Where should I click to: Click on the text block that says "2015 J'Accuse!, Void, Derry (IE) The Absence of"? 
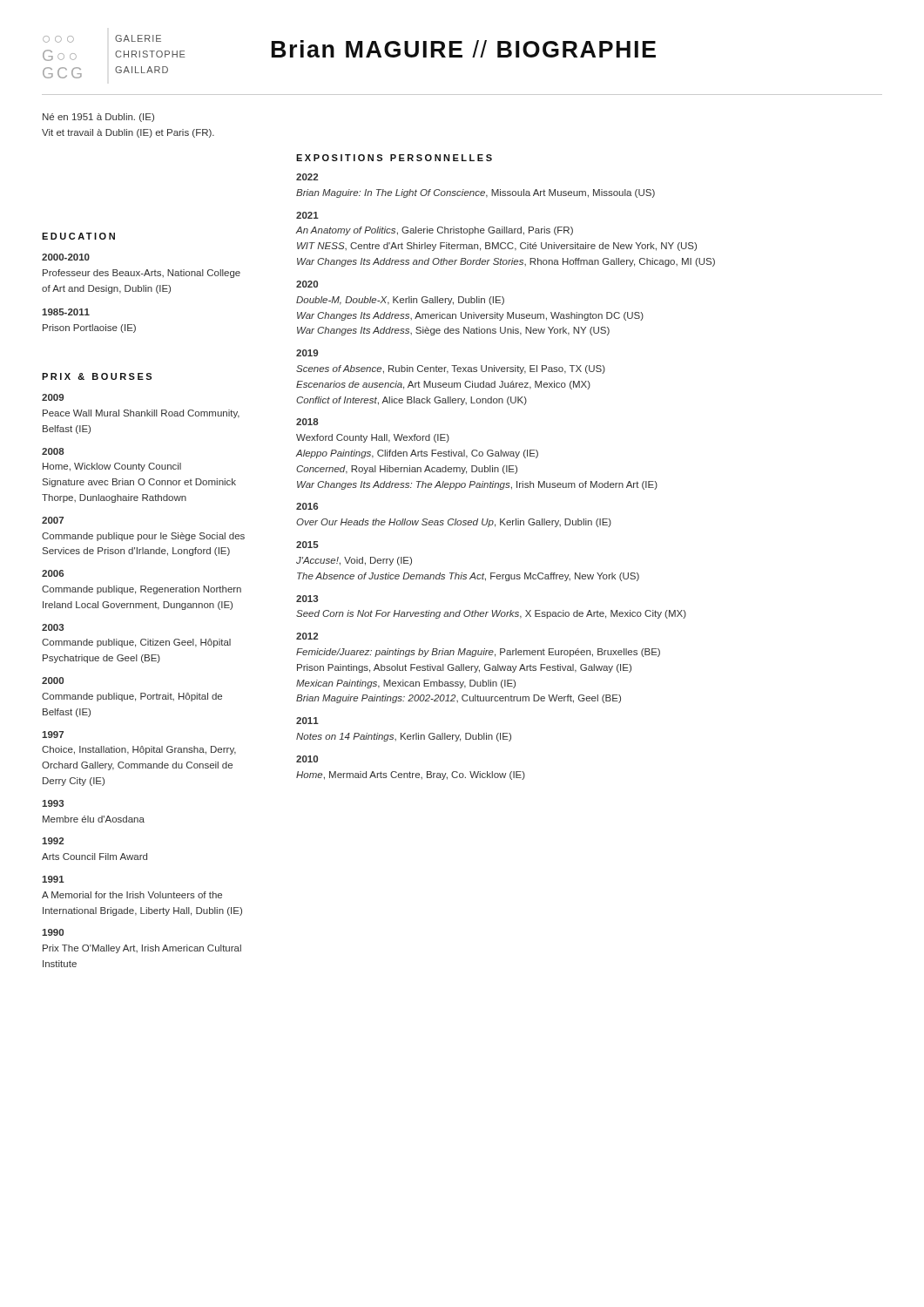(x=307, y=545)
